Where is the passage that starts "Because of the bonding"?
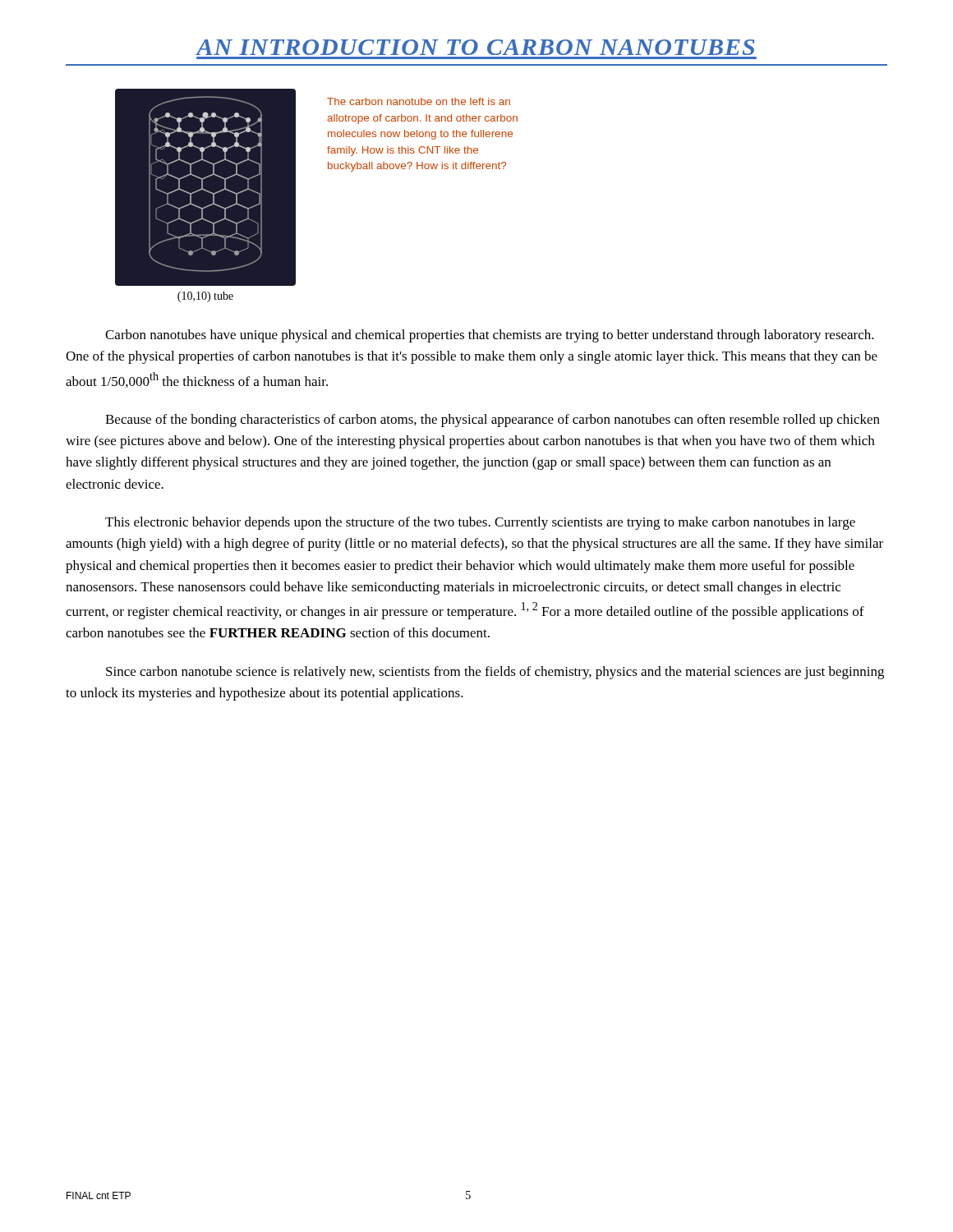This screenshot has height=1232, width=953. tap(473, 451)
